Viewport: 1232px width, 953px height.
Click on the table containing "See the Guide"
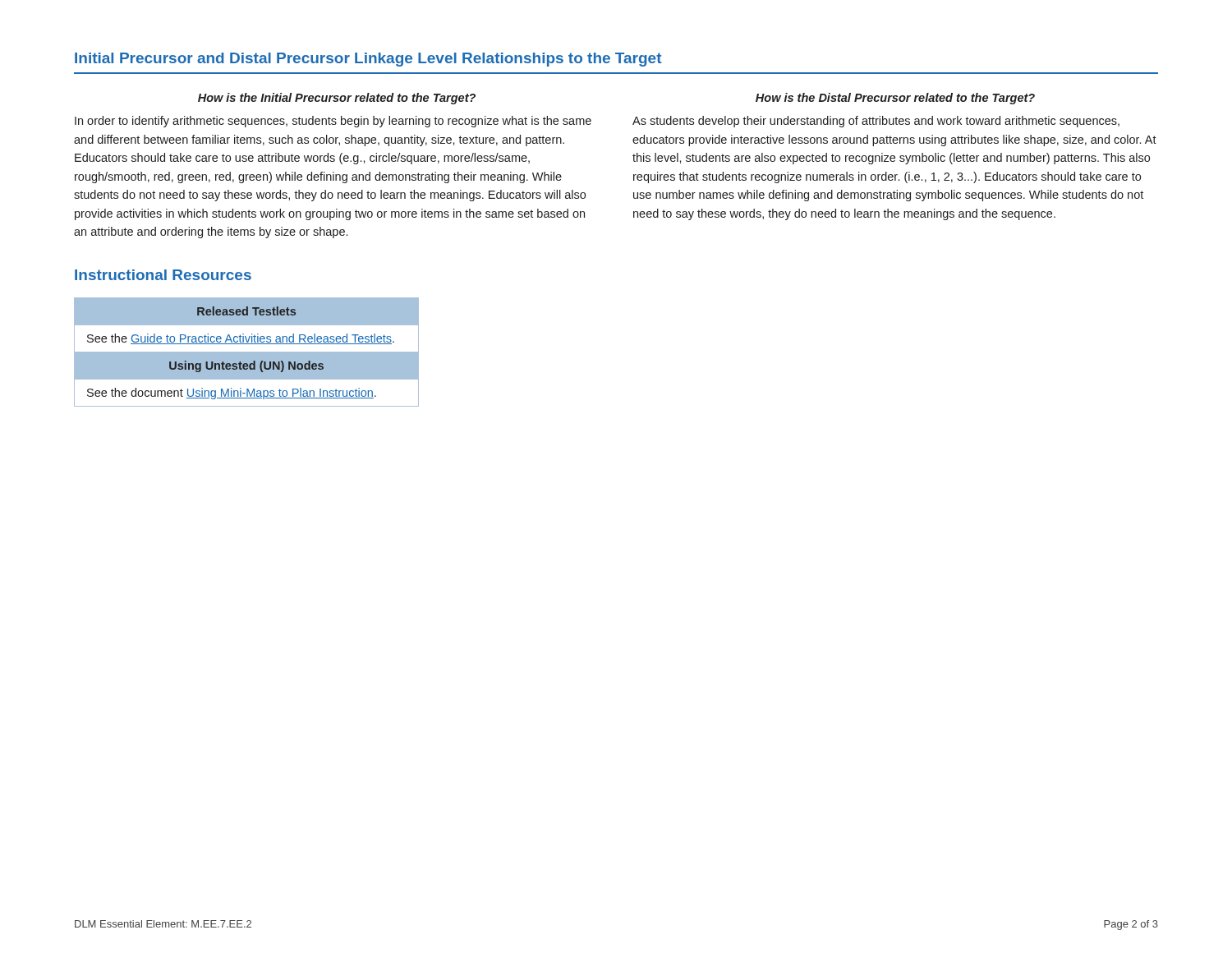616,352
